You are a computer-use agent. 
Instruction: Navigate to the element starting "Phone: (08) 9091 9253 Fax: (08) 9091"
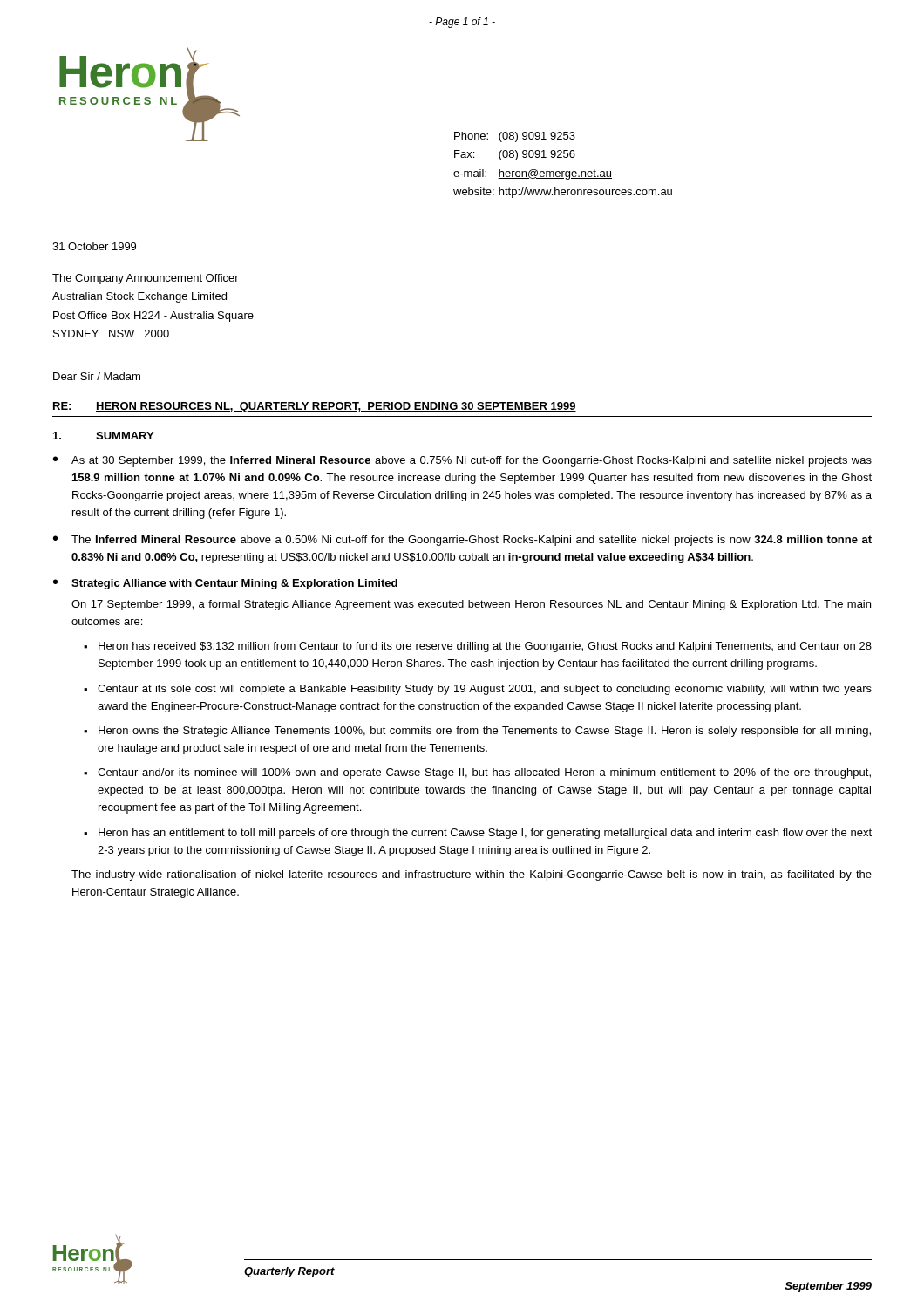pyautogui.click(x=563, y=164)
